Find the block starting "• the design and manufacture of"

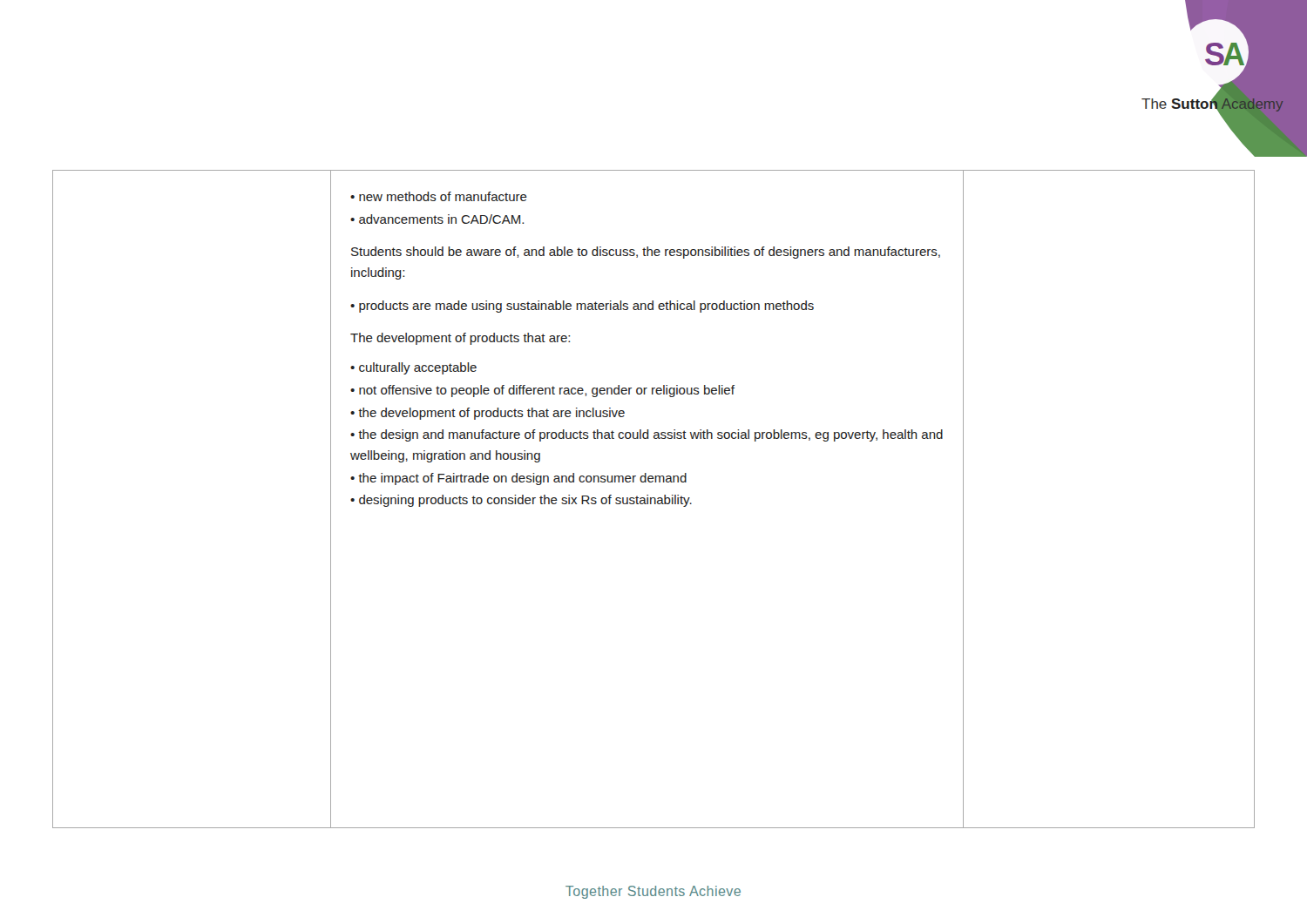tap(647, 445)
